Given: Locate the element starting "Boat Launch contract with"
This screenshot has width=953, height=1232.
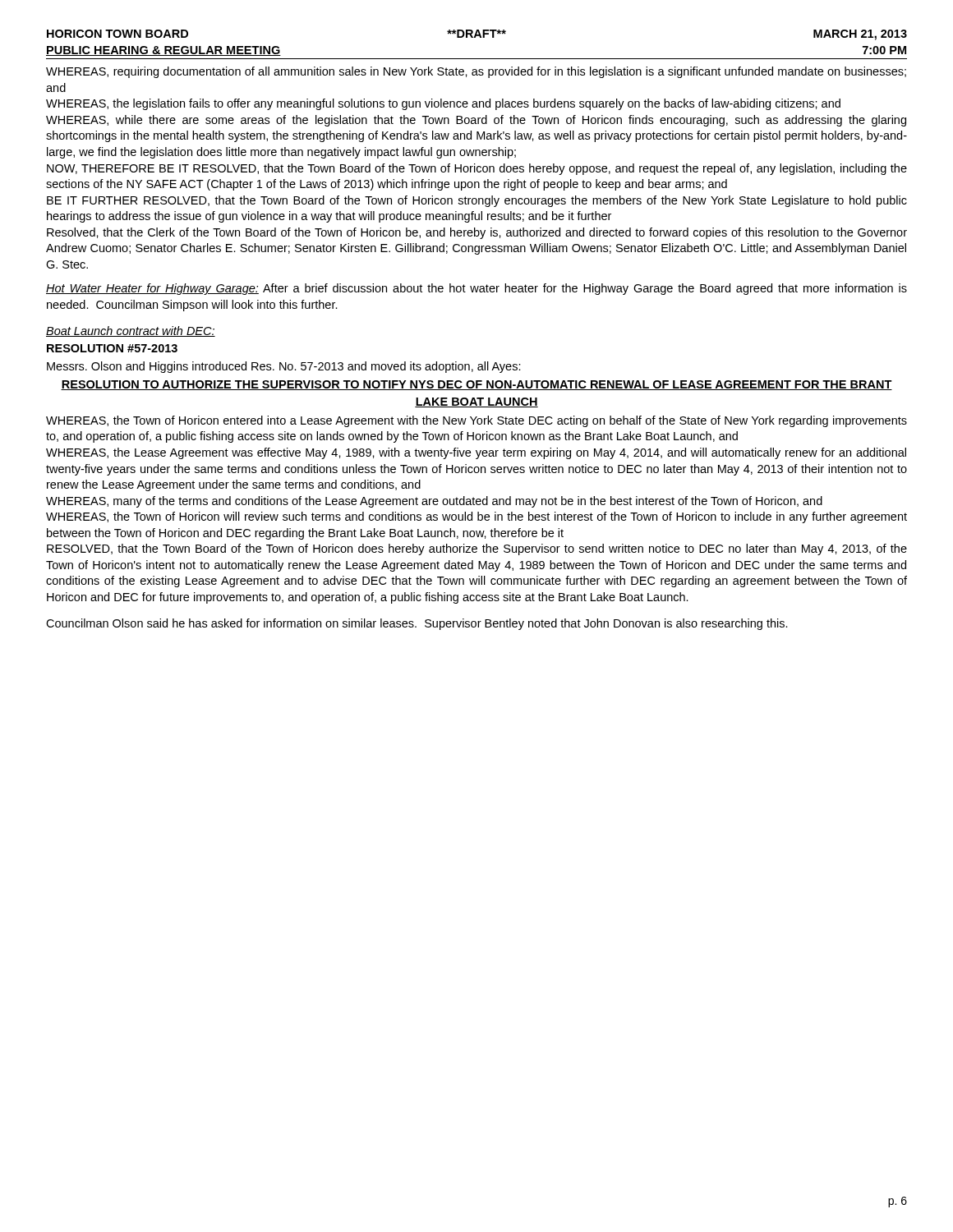Looking at the screenshot, I should (x=130, y=331).
